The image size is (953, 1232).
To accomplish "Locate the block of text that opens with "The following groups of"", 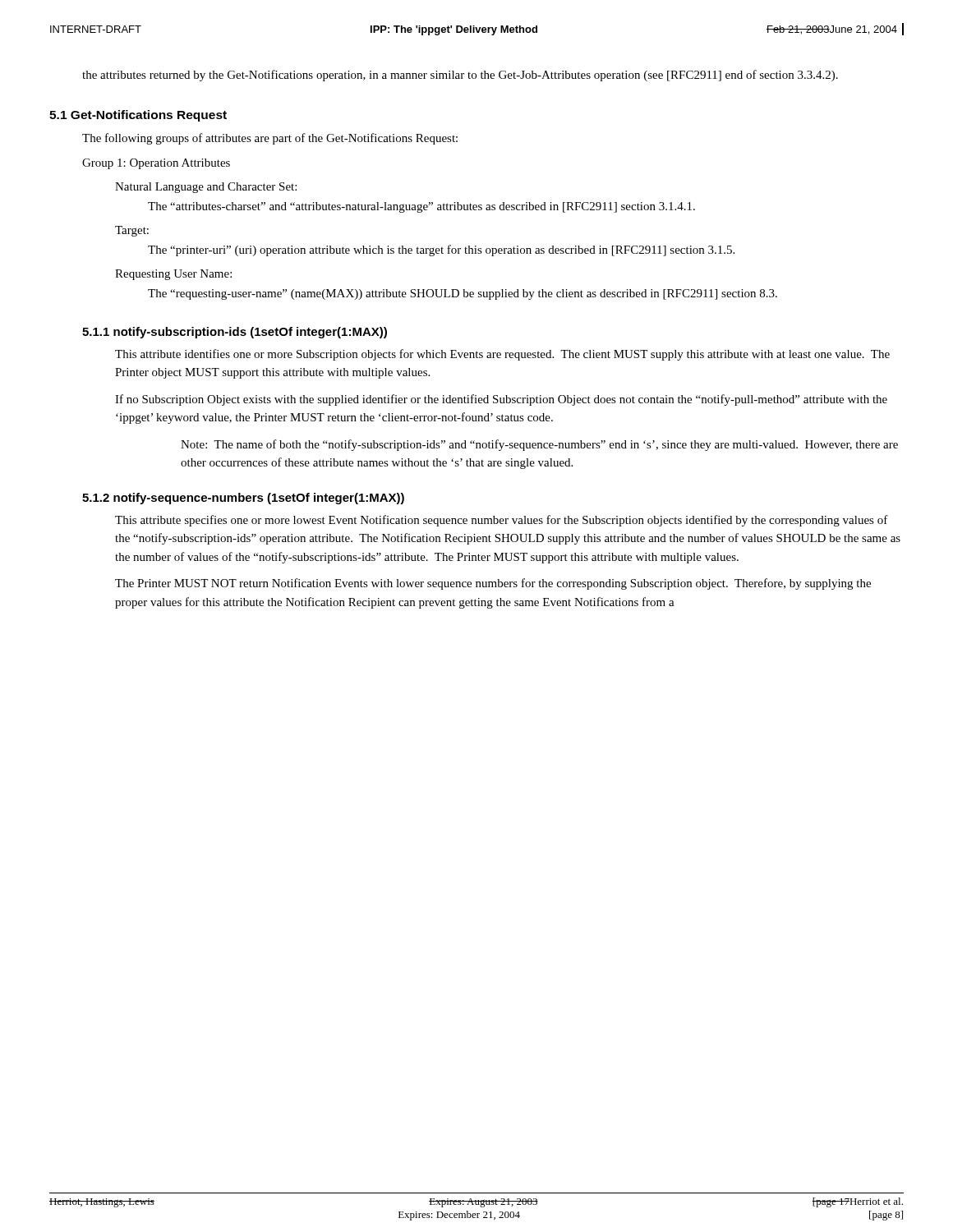I will (270, 138).
